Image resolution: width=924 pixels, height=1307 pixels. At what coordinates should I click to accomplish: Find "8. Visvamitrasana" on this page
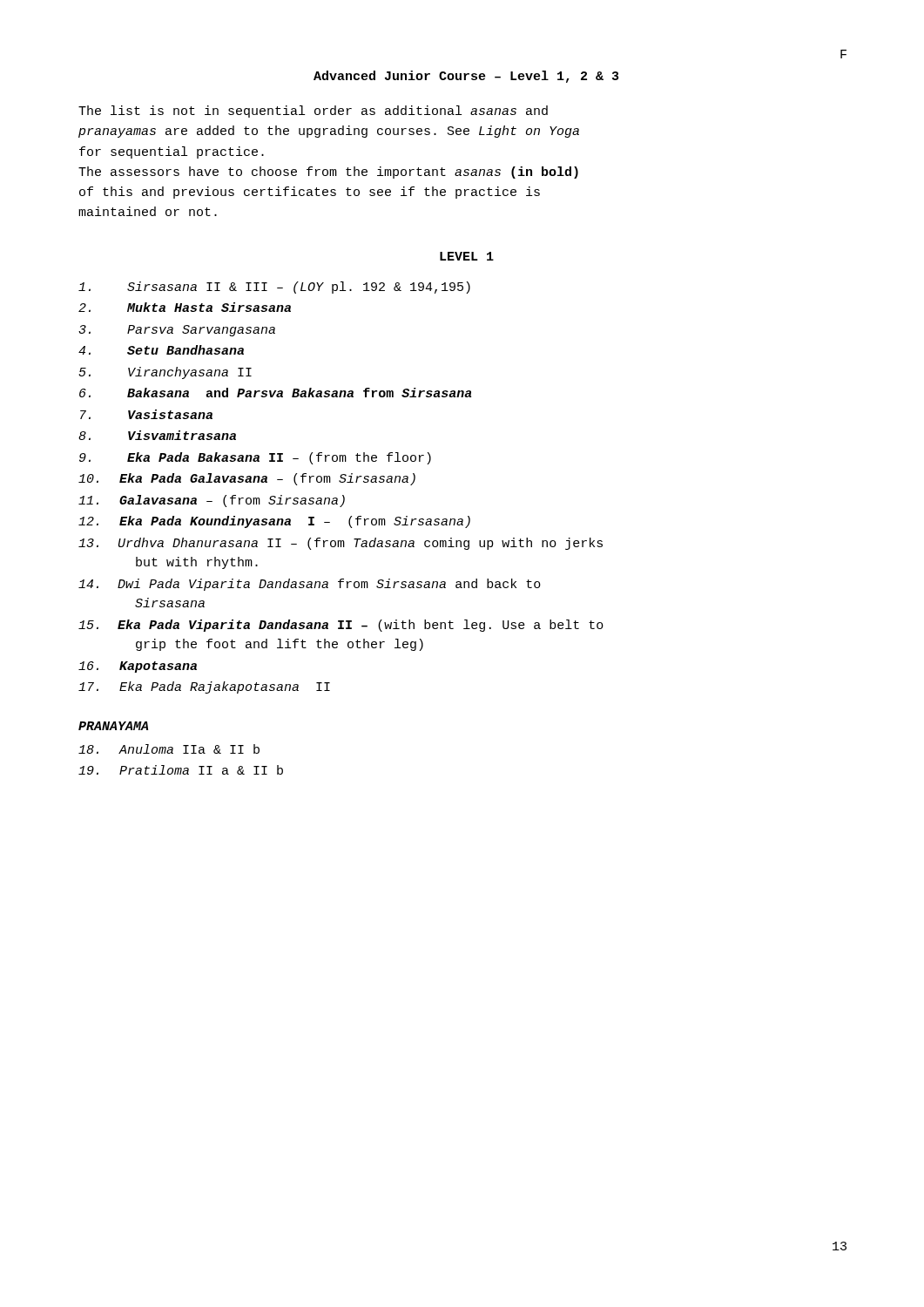tap(158, 438)
